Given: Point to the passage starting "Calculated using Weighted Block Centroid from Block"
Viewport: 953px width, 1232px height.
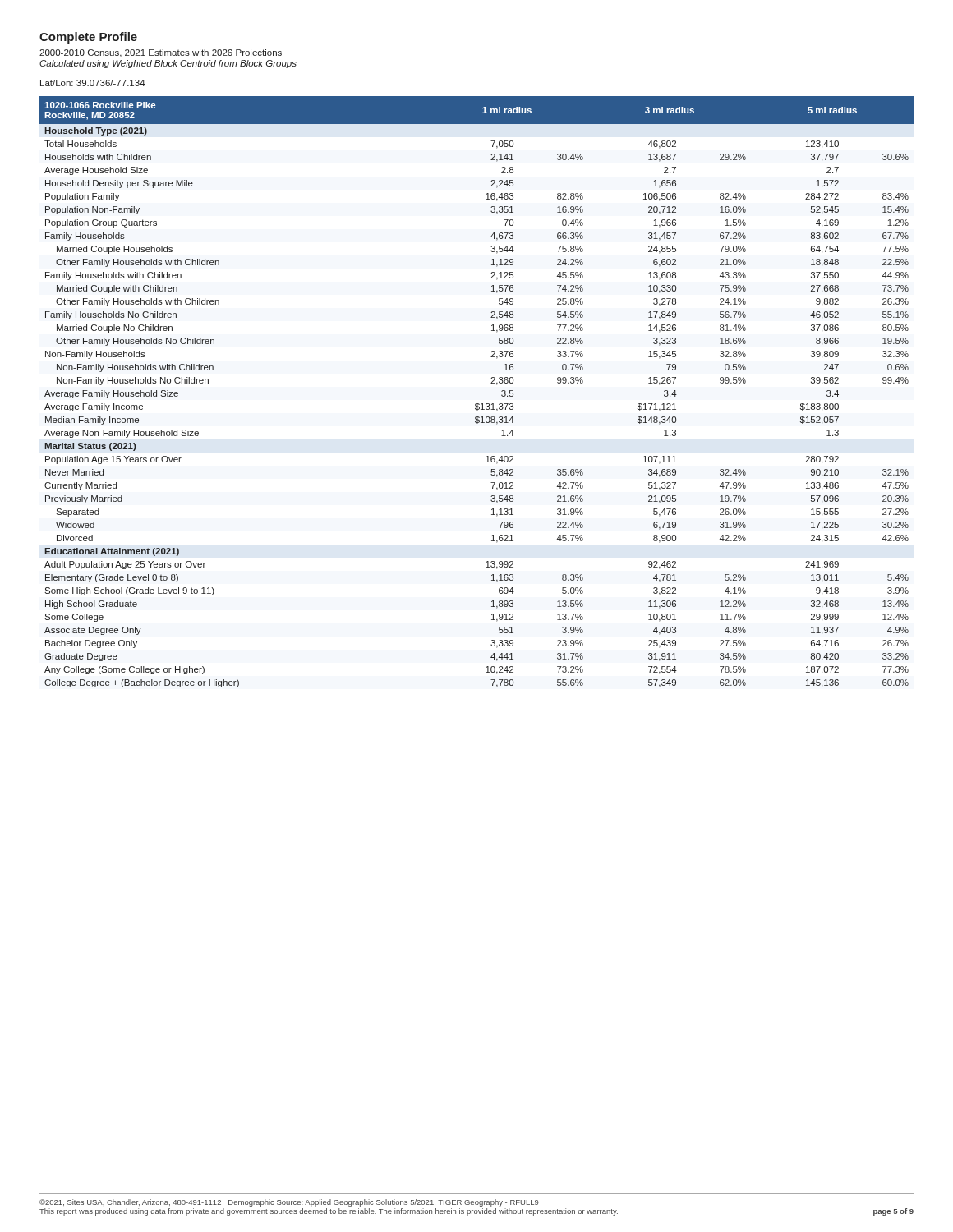Looking at the screenshot, I should 168,63.
